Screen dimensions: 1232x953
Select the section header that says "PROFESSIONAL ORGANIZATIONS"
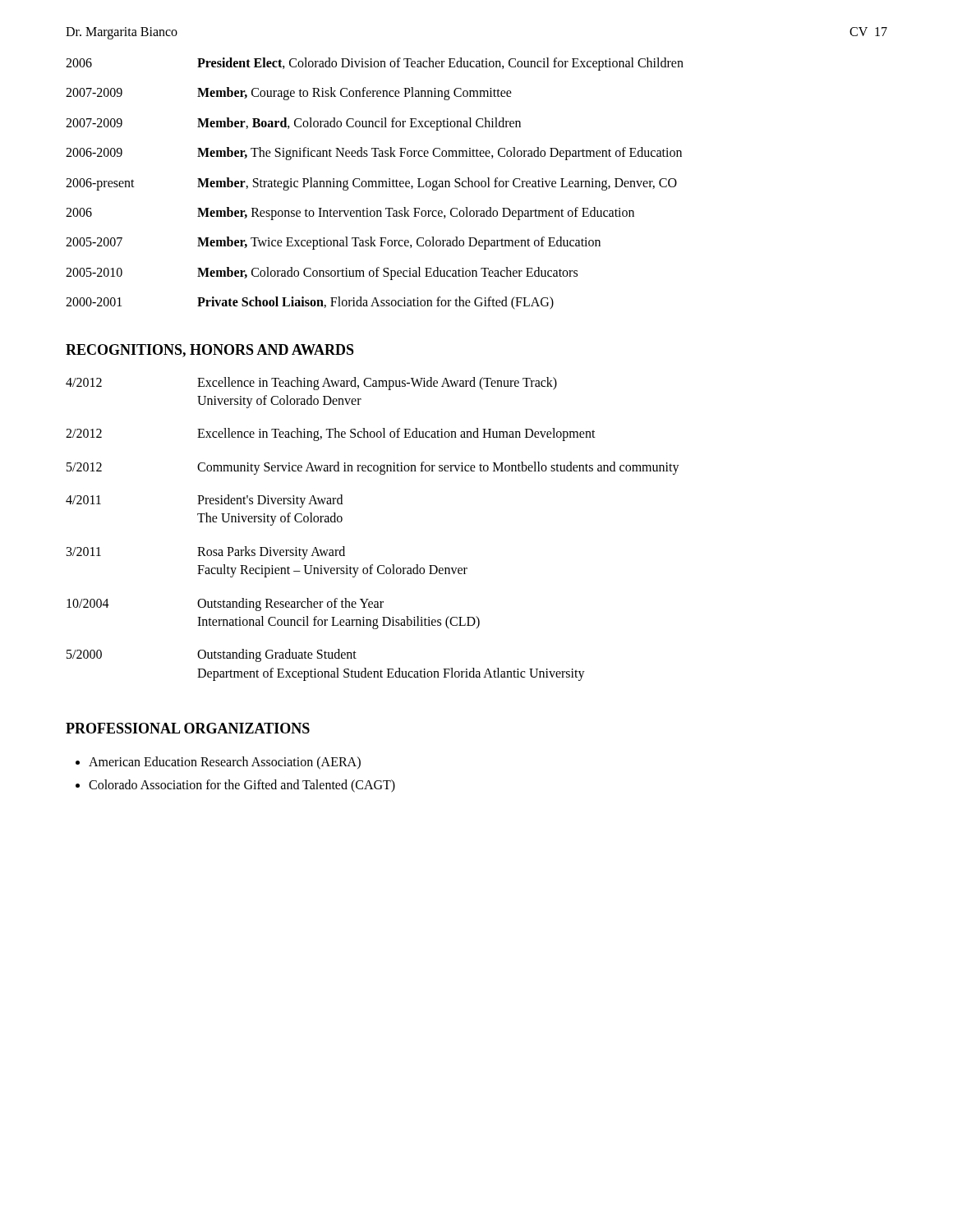(188, 729)
